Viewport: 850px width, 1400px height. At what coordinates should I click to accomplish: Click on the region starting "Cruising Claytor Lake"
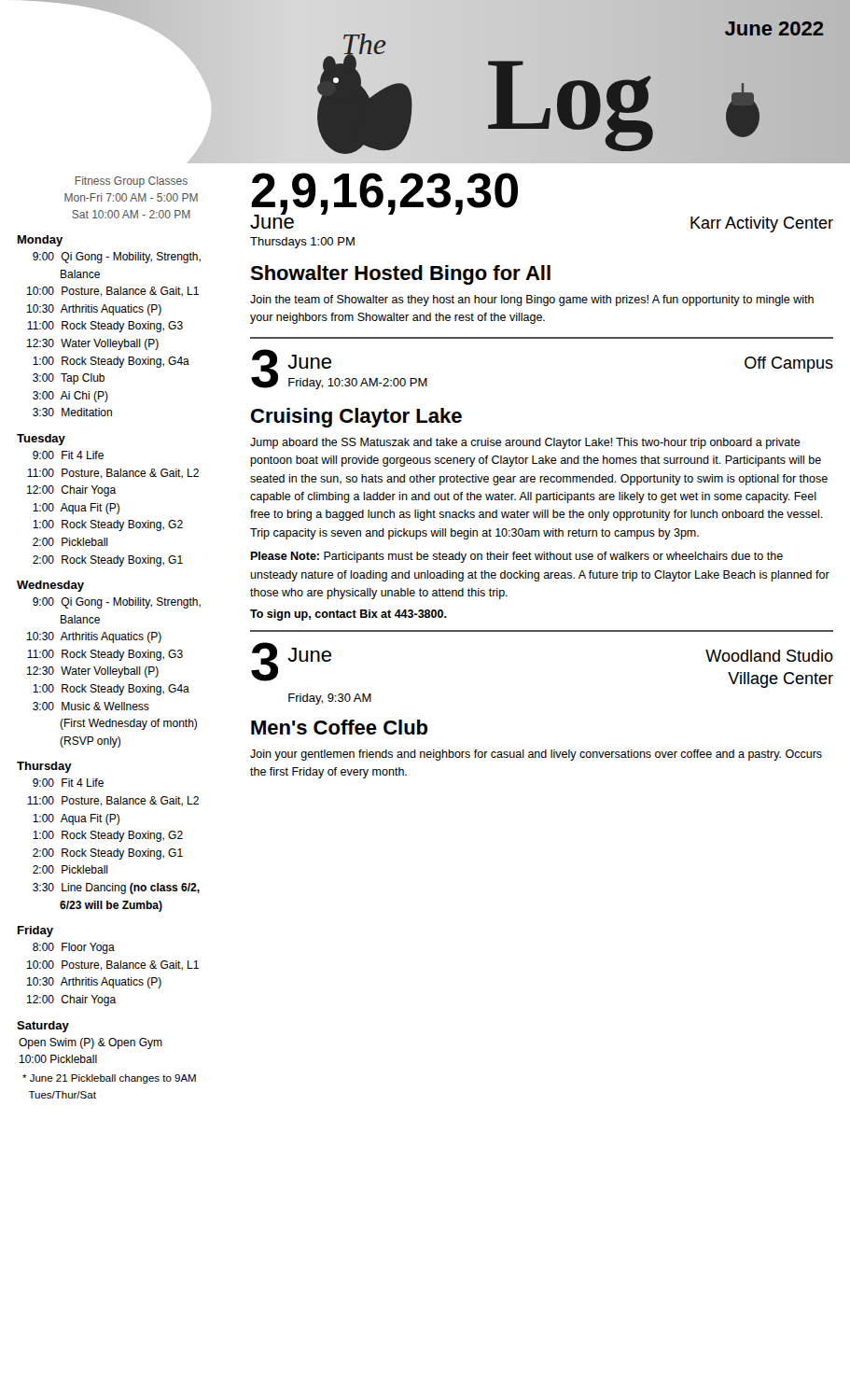coord(356,416)
